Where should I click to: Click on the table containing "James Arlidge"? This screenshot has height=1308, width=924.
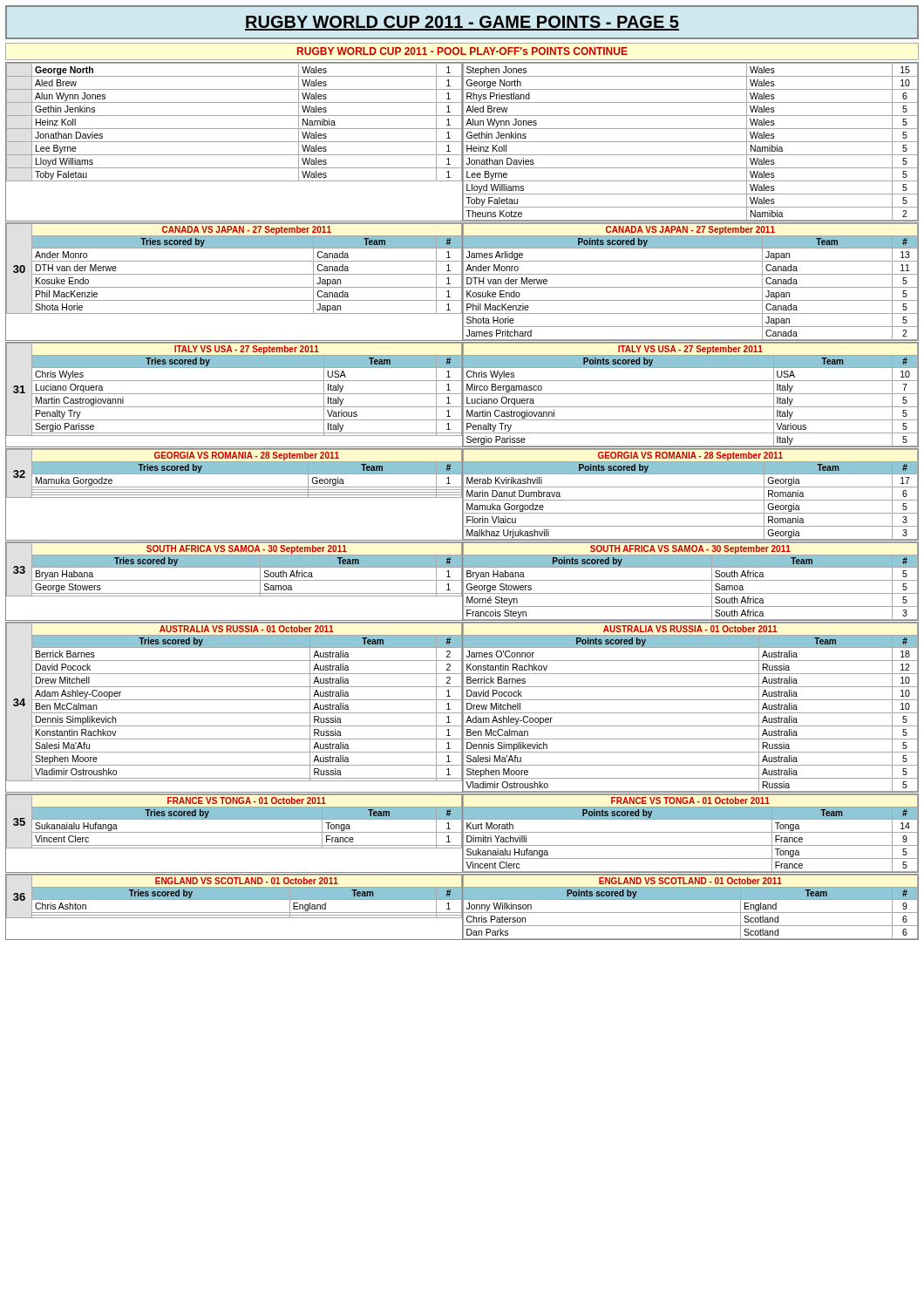click(690, 282)
